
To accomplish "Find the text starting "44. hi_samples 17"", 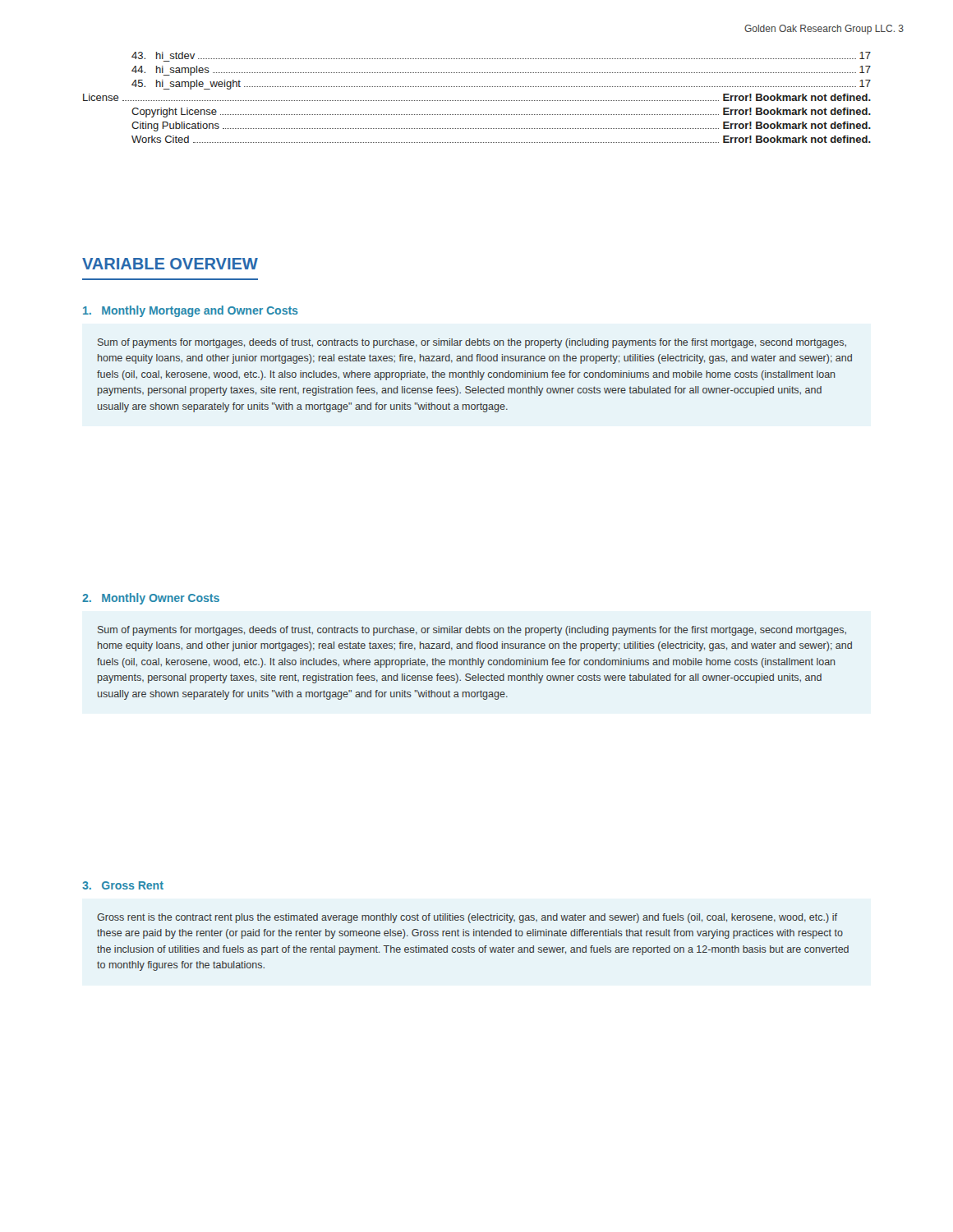I will [x=501, y=69].
